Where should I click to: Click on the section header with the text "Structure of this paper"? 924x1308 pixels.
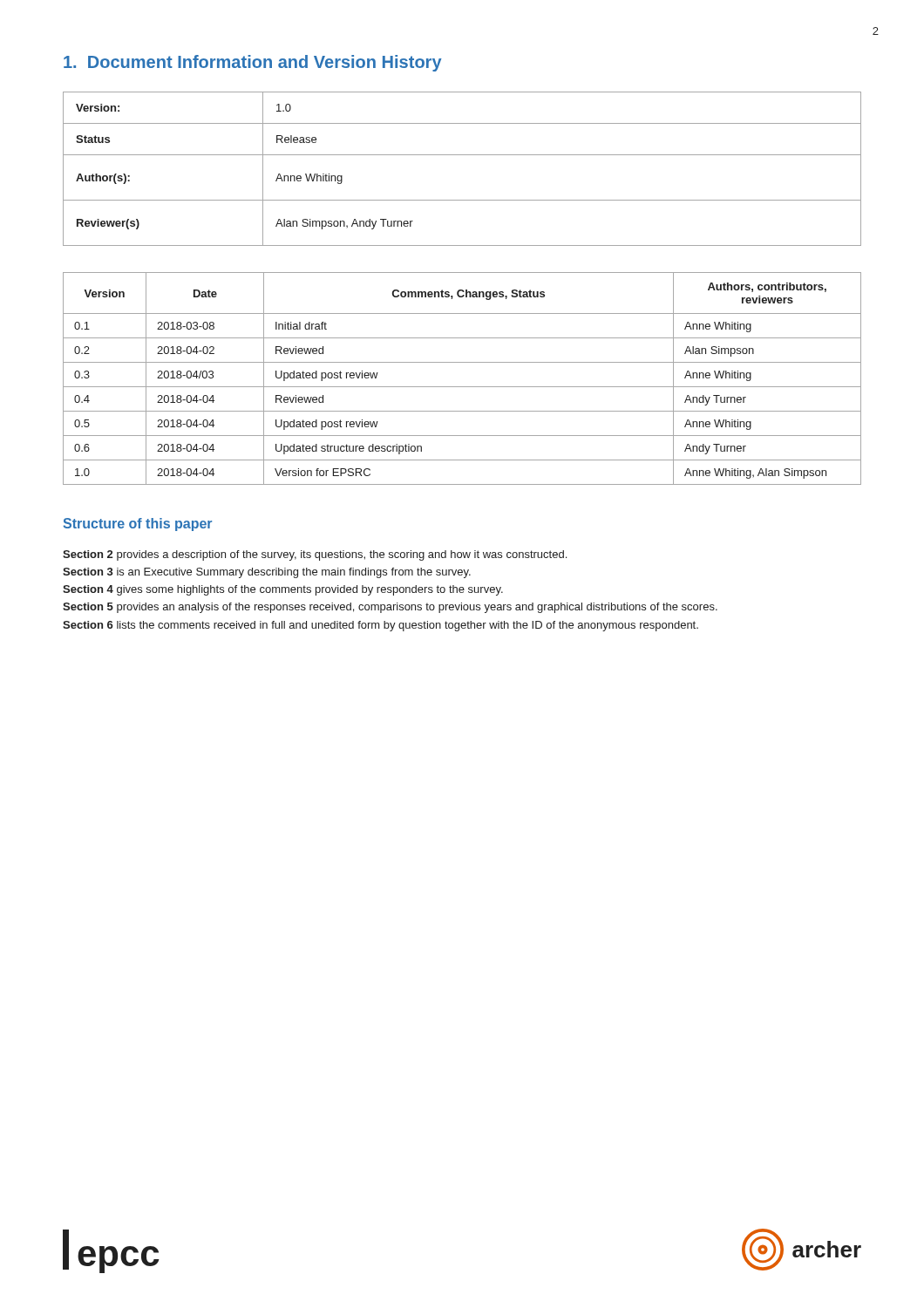point(138,524)
